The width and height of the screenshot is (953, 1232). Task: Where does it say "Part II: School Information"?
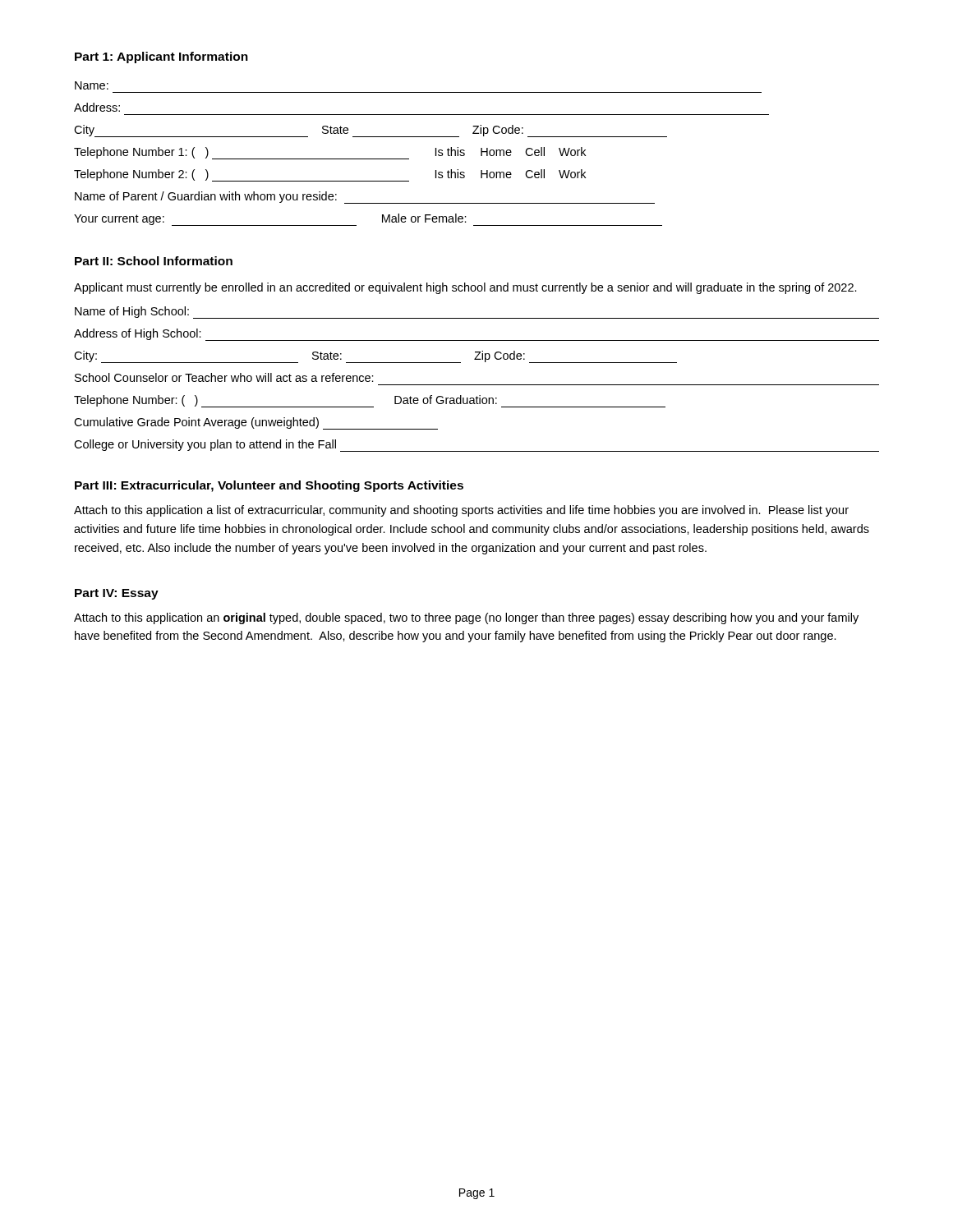click(x=154, y=261)
